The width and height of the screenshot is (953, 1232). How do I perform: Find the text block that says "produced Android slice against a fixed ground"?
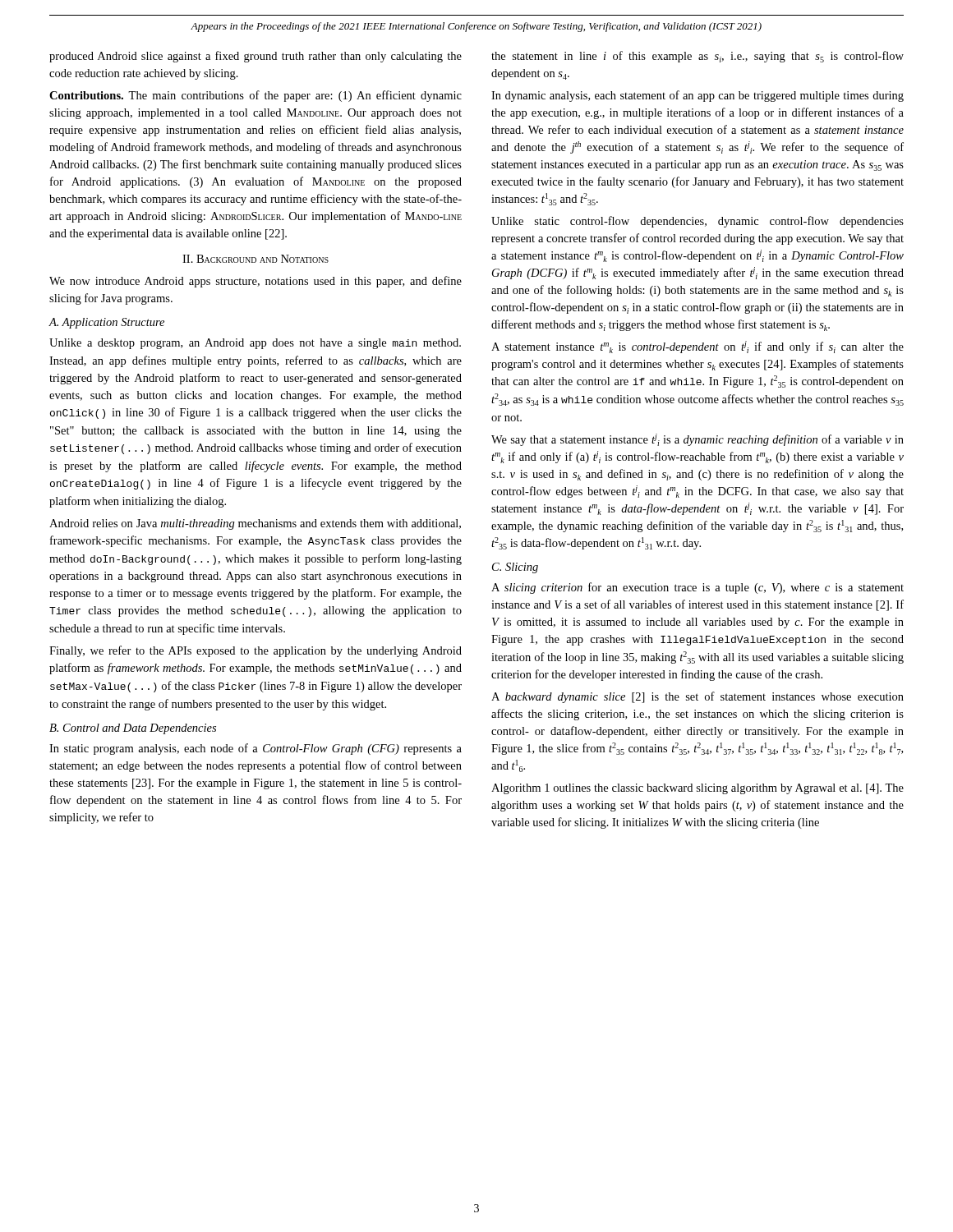coord(255,145)
